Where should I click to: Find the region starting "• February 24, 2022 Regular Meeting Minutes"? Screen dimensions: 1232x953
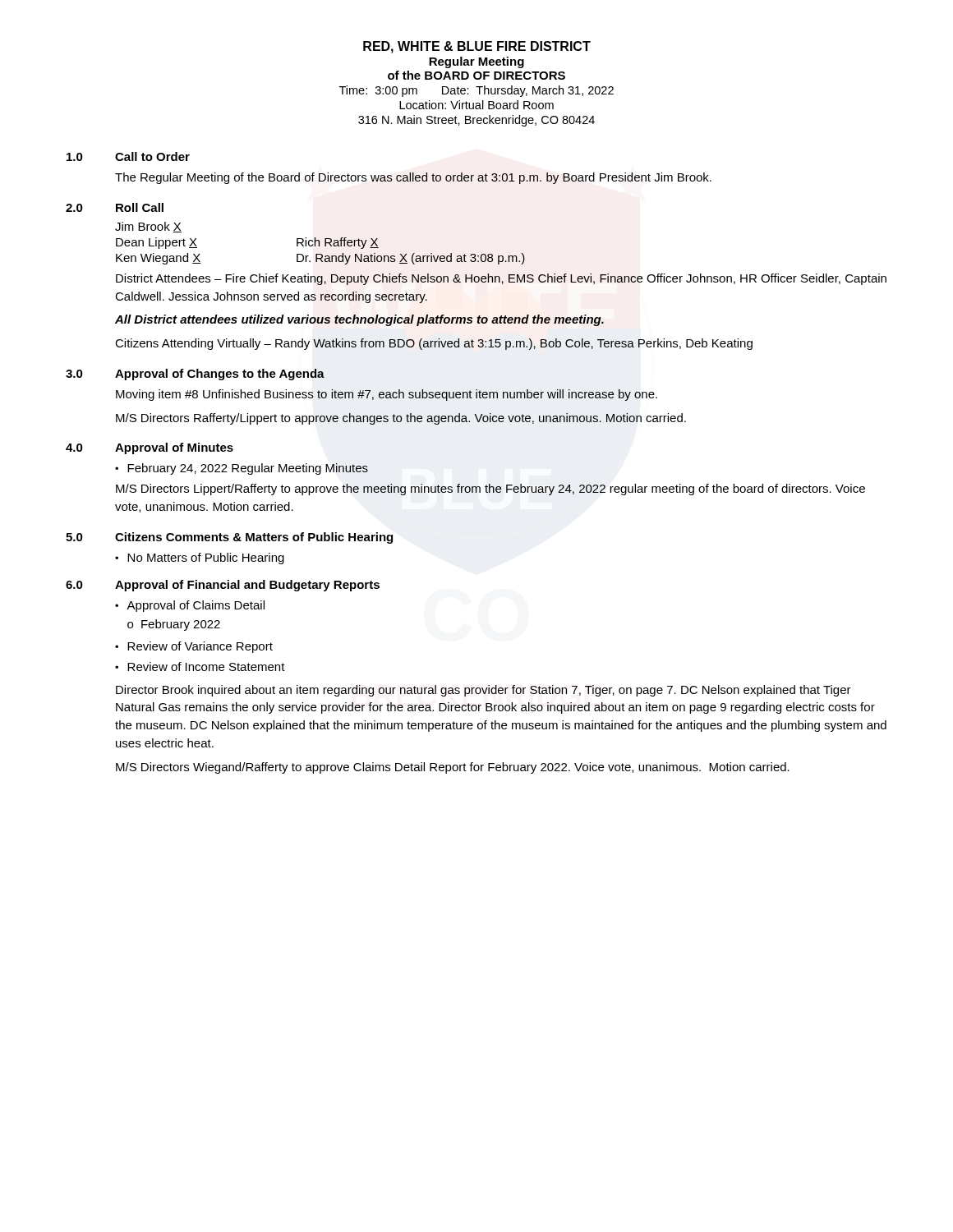[242, 468]
